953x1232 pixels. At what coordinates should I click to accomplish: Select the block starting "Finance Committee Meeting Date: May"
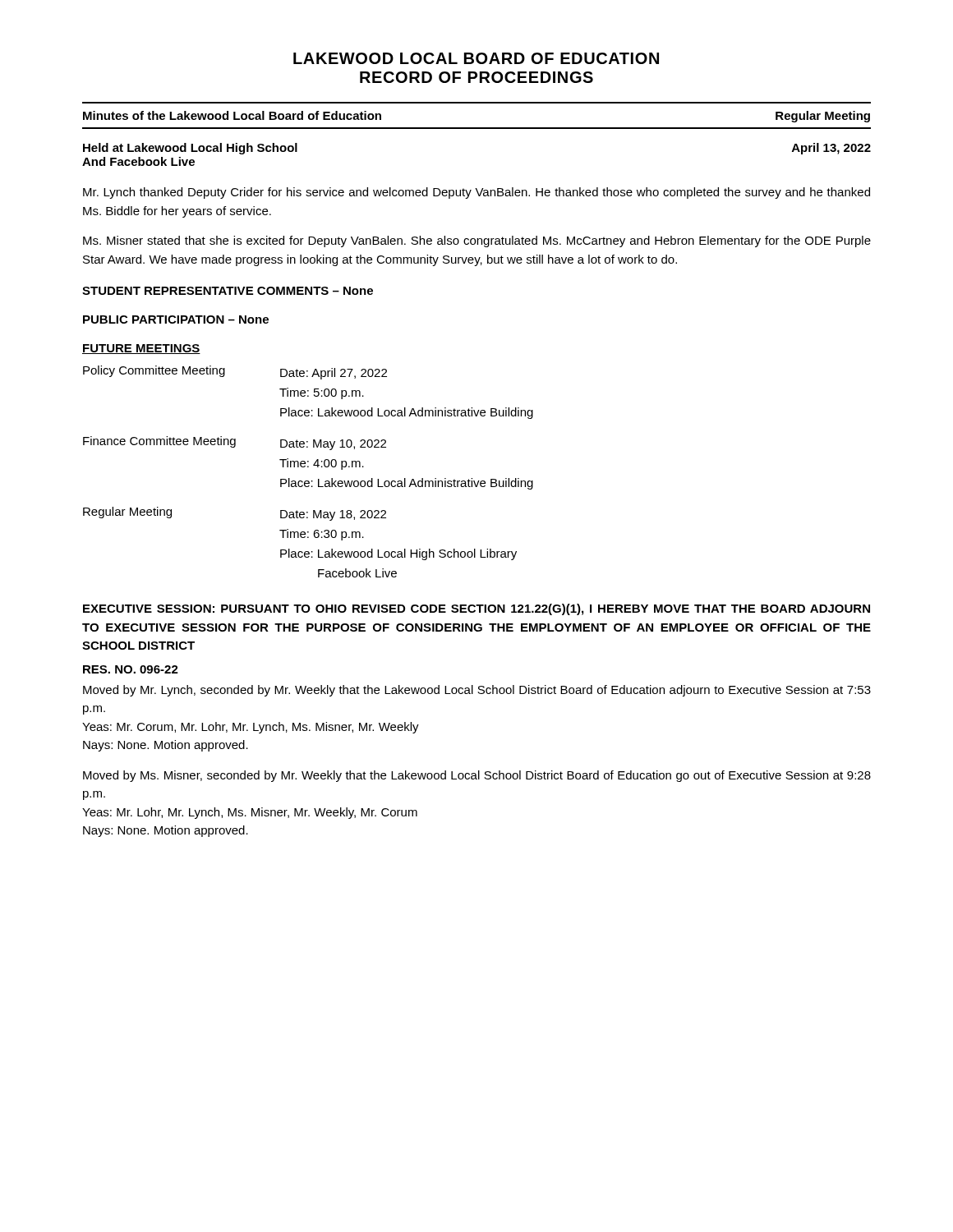tap(235, 443)
